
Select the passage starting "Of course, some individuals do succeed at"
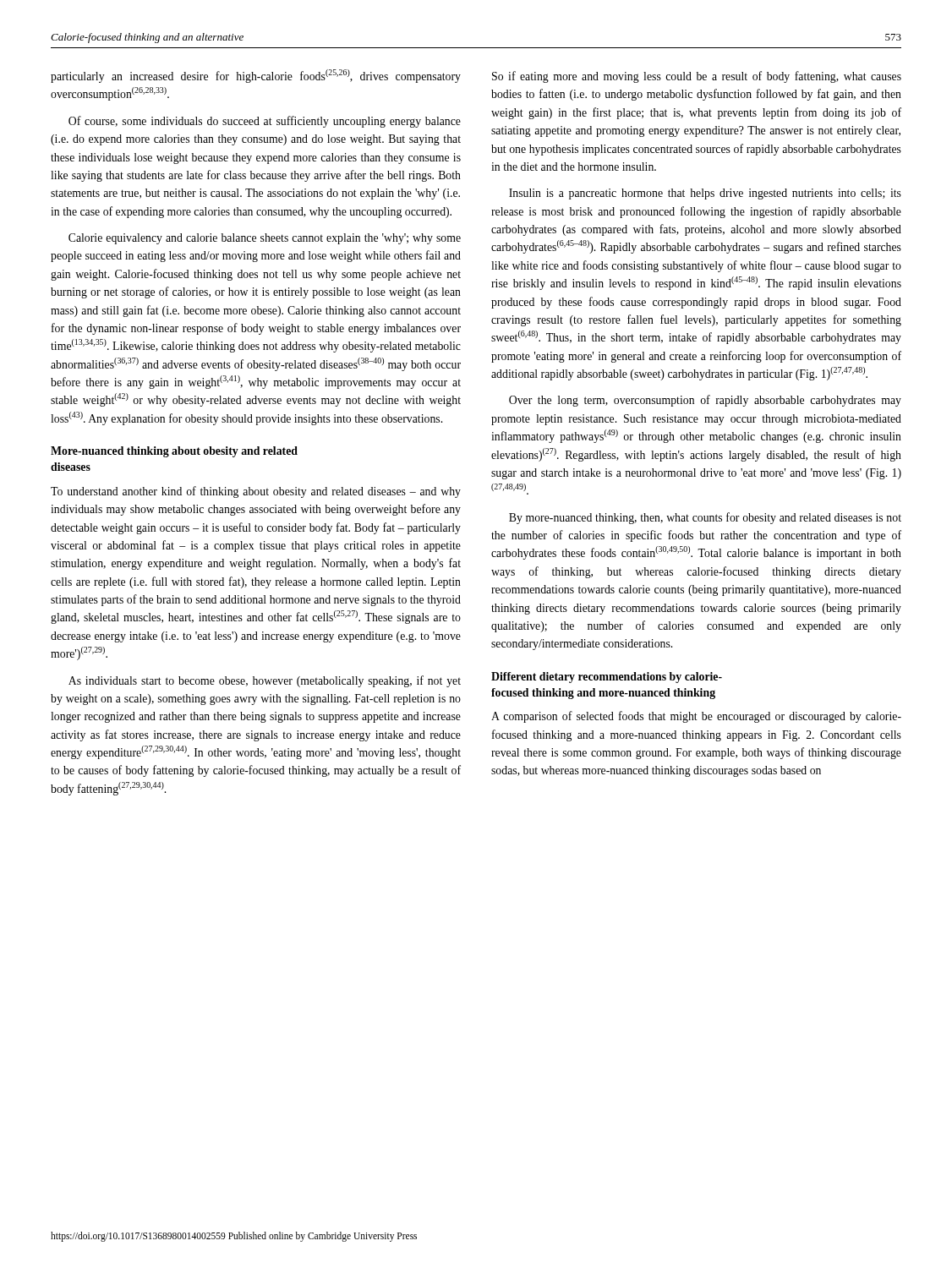256,166
